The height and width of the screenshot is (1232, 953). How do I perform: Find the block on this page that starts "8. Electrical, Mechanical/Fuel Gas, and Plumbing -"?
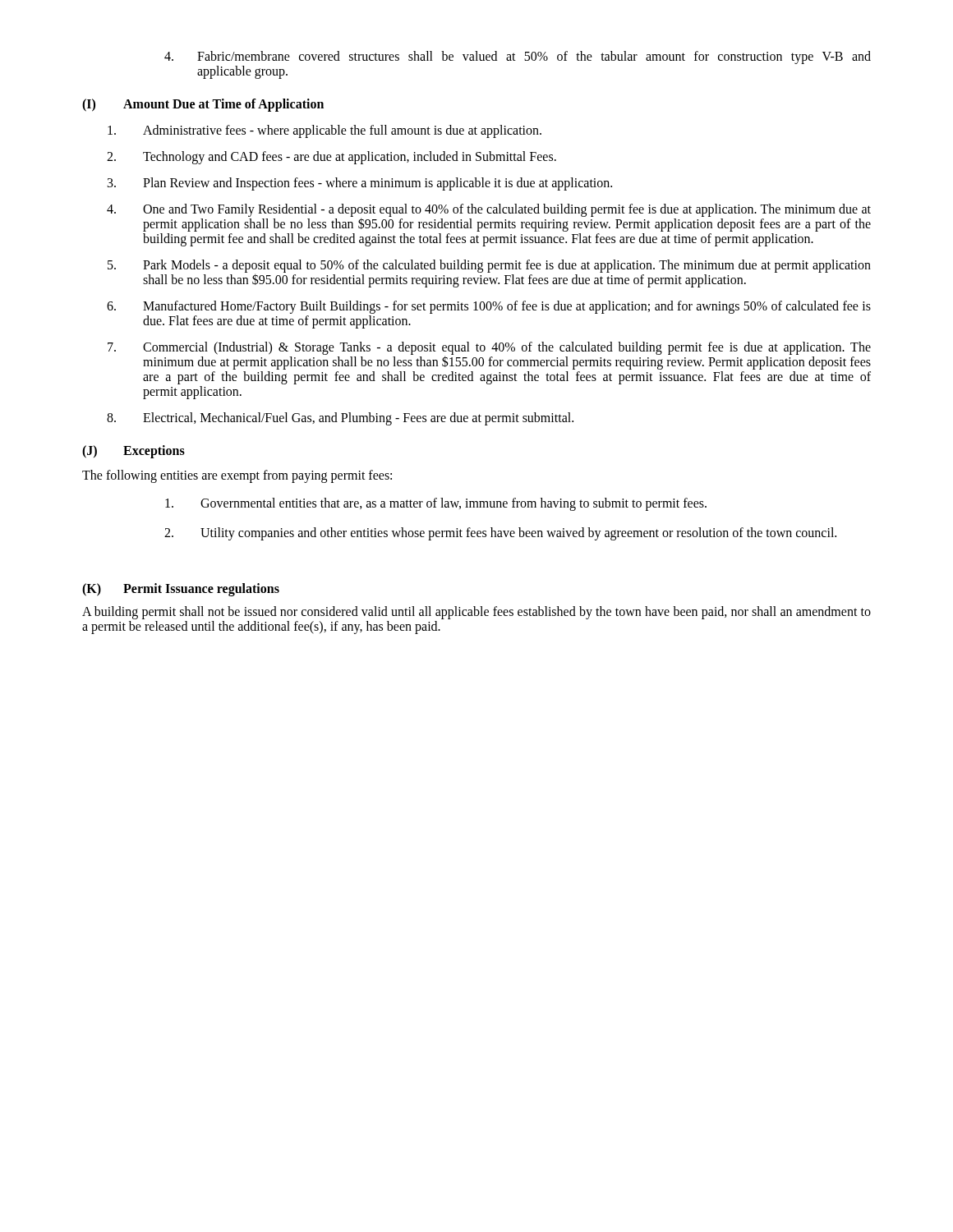tap(489, 418)
